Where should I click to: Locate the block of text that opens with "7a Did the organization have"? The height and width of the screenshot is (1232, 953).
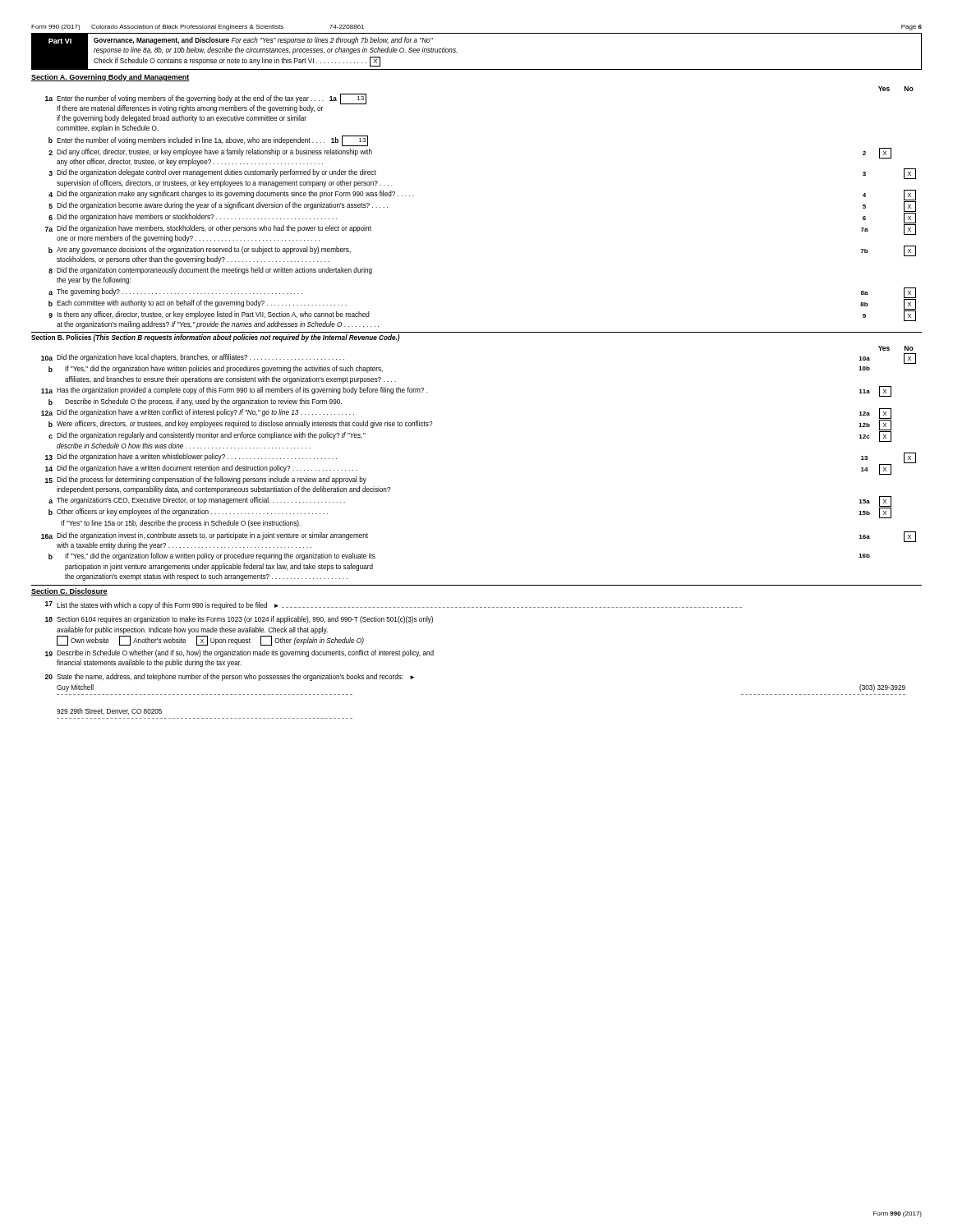(x=205, y=231)
